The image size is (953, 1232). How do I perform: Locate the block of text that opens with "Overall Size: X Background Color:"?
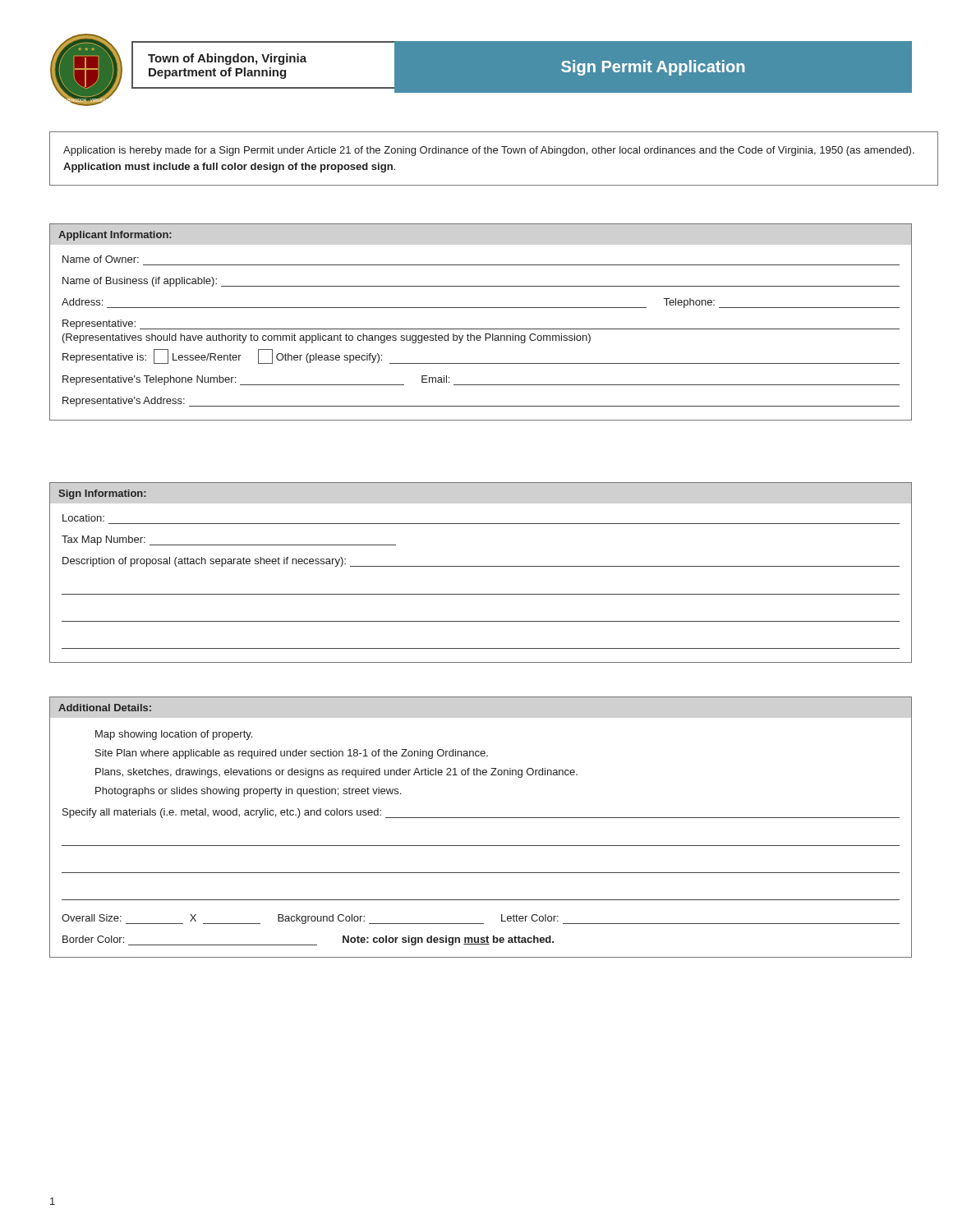[481, 917]
